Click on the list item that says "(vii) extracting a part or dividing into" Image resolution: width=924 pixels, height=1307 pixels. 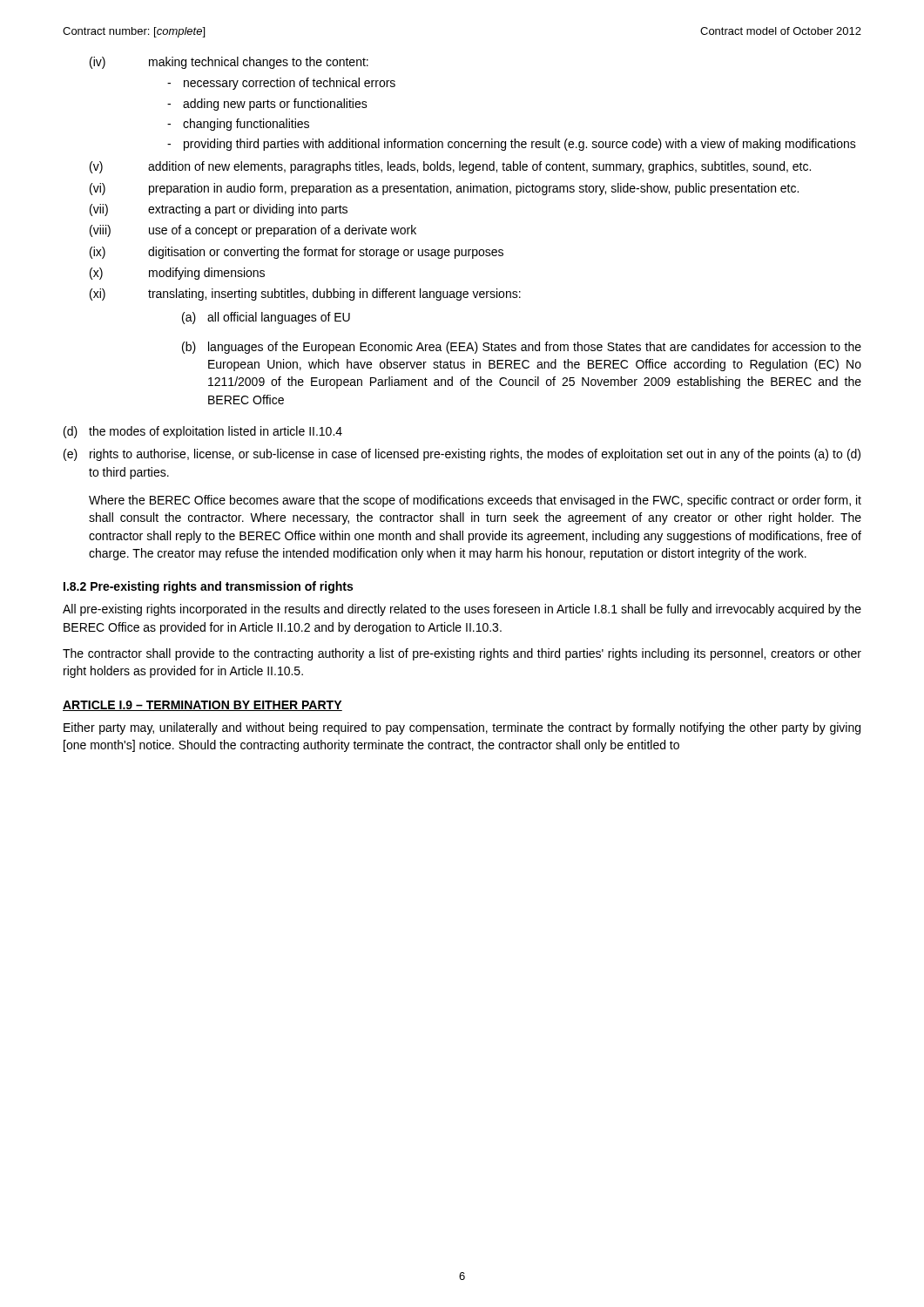(219, 210)
